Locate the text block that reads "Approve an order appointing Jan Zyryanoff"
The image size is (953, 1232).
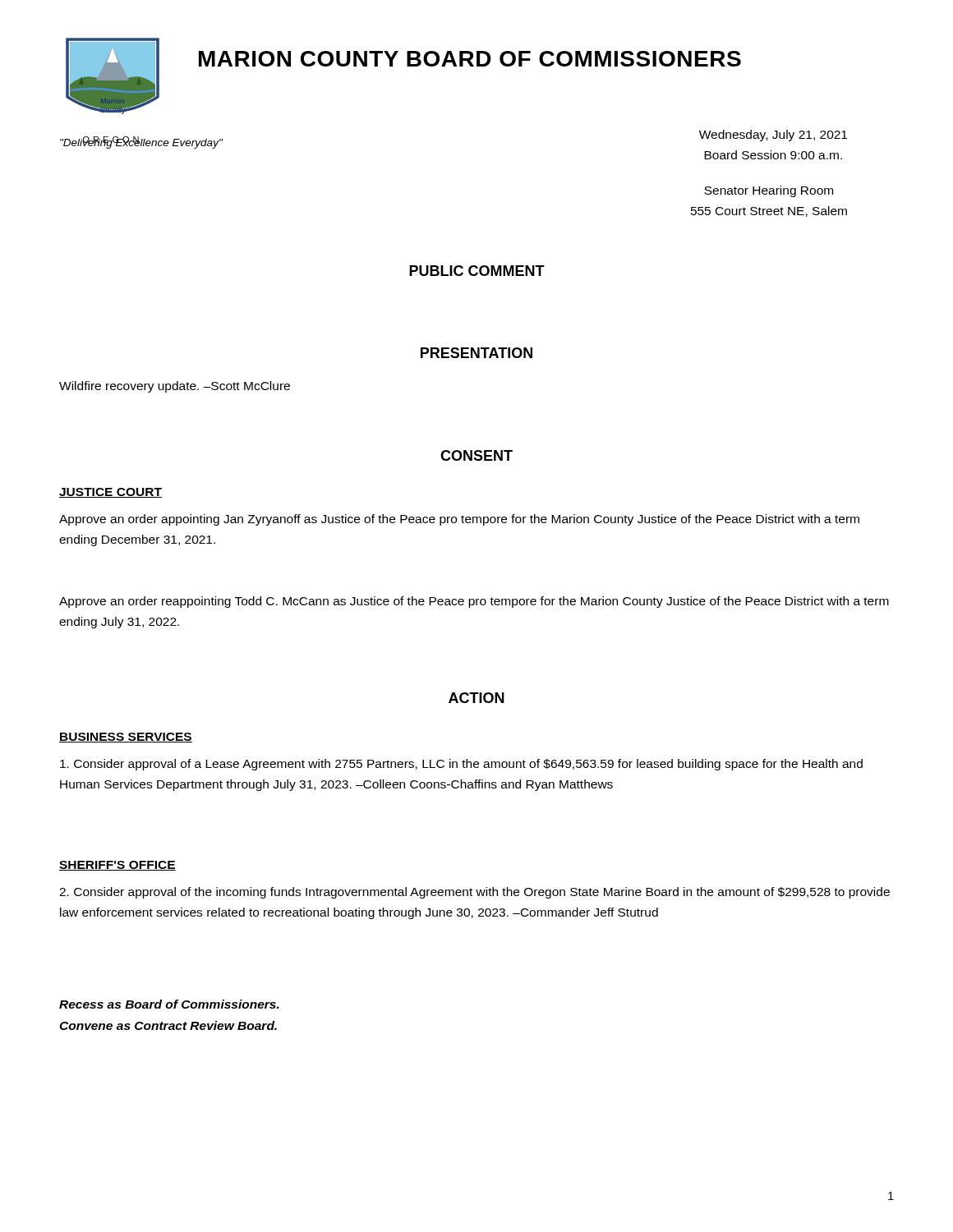[x=460, y=529]
